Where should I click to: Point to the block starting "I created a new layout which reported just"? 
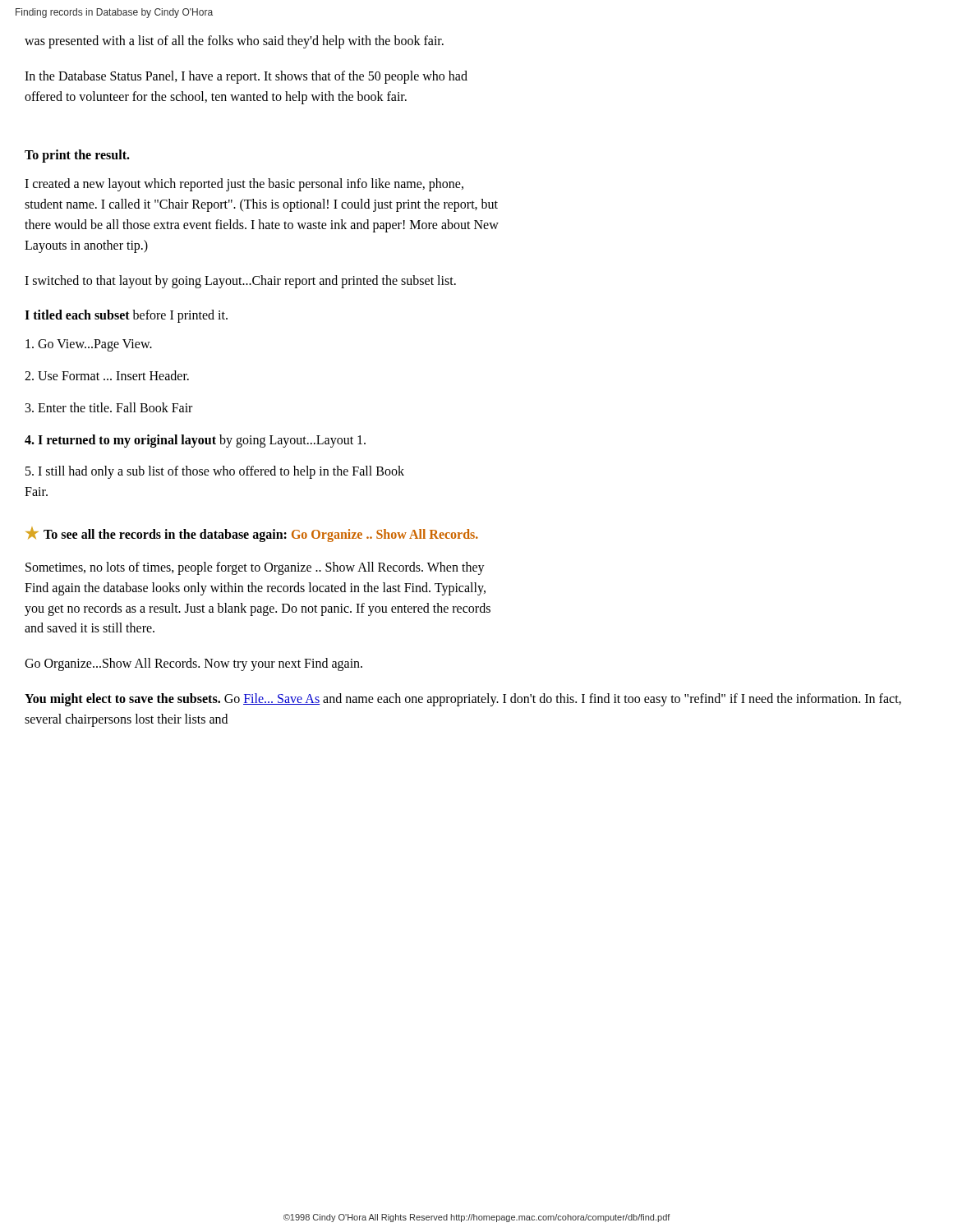262,214
